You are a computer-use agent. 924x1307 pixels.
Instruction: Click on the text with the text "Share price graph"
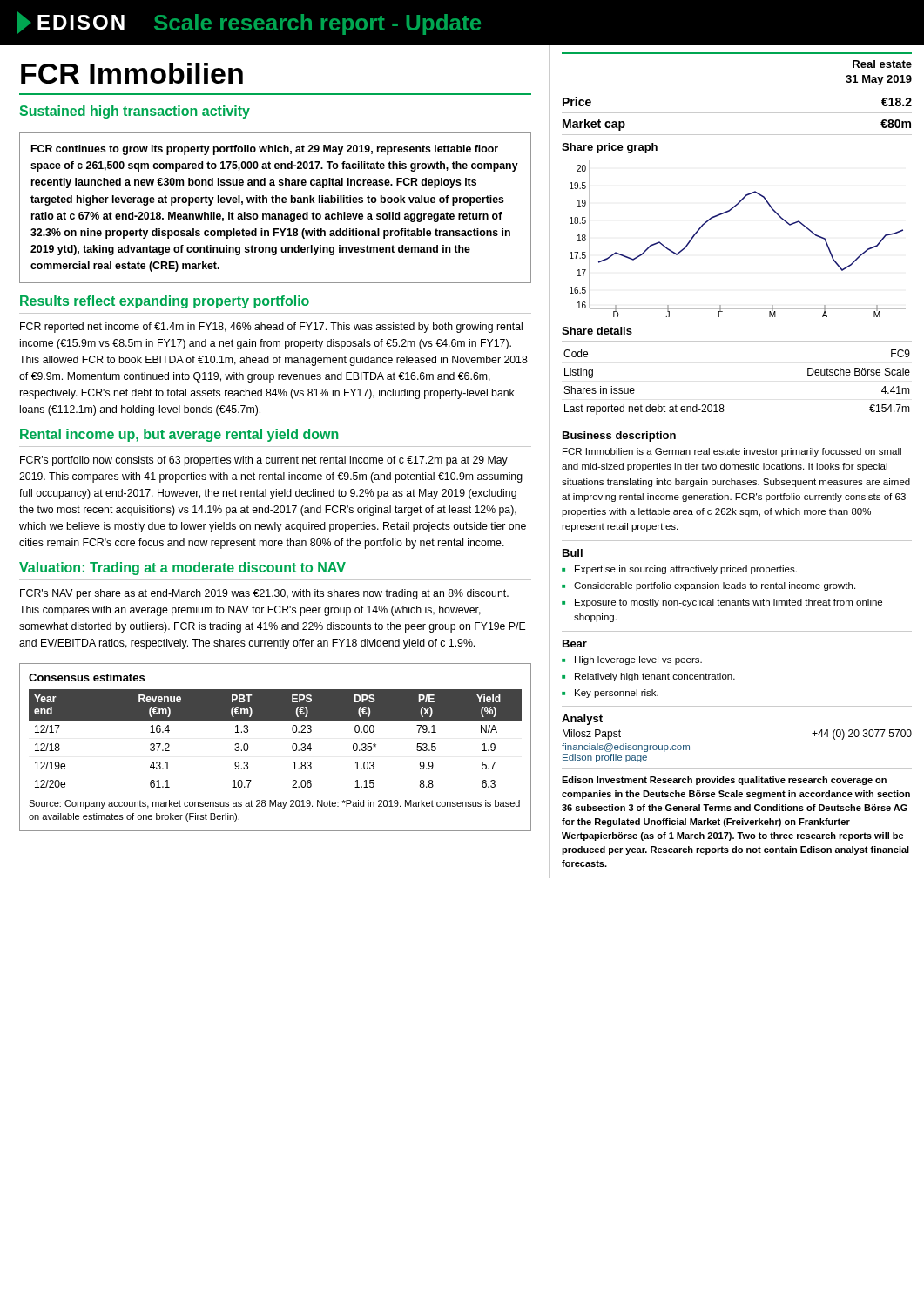610,147
